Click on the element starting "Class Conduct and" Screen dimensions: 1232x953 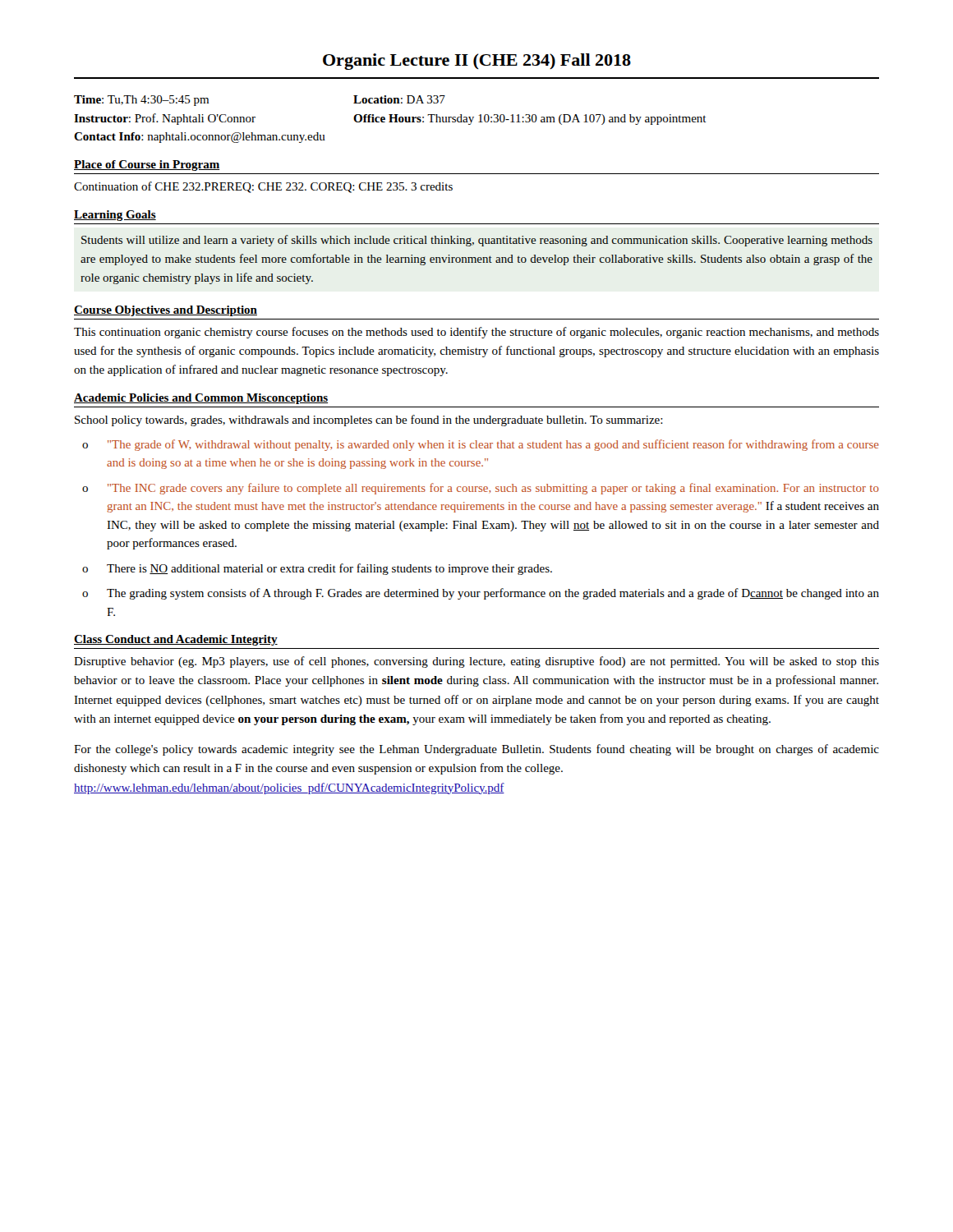(x=176, y=639)
